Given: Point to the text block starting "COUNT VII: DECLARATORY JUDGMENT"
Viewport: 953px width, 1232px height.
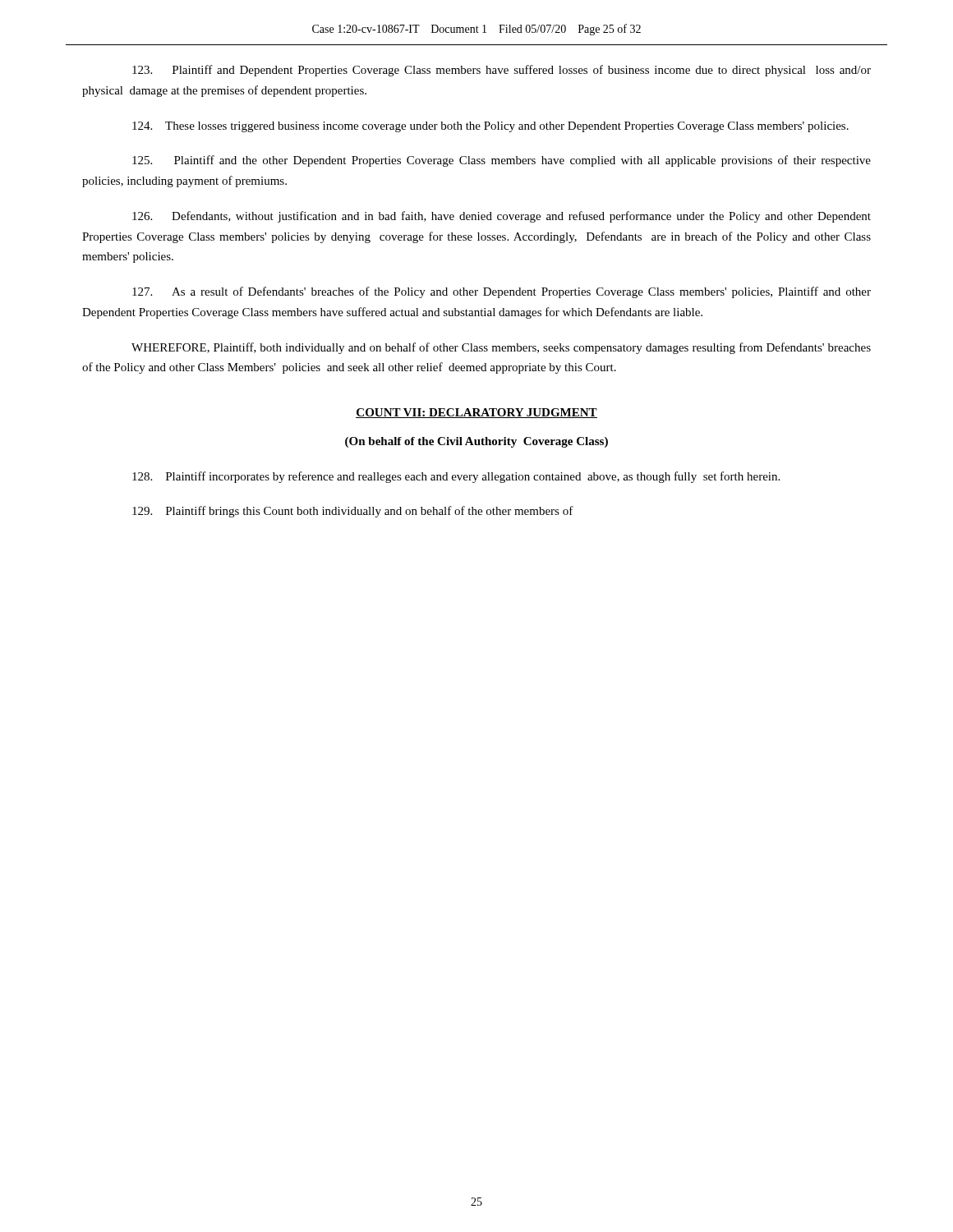Looking at the screenshot, I should click(476, 412).
